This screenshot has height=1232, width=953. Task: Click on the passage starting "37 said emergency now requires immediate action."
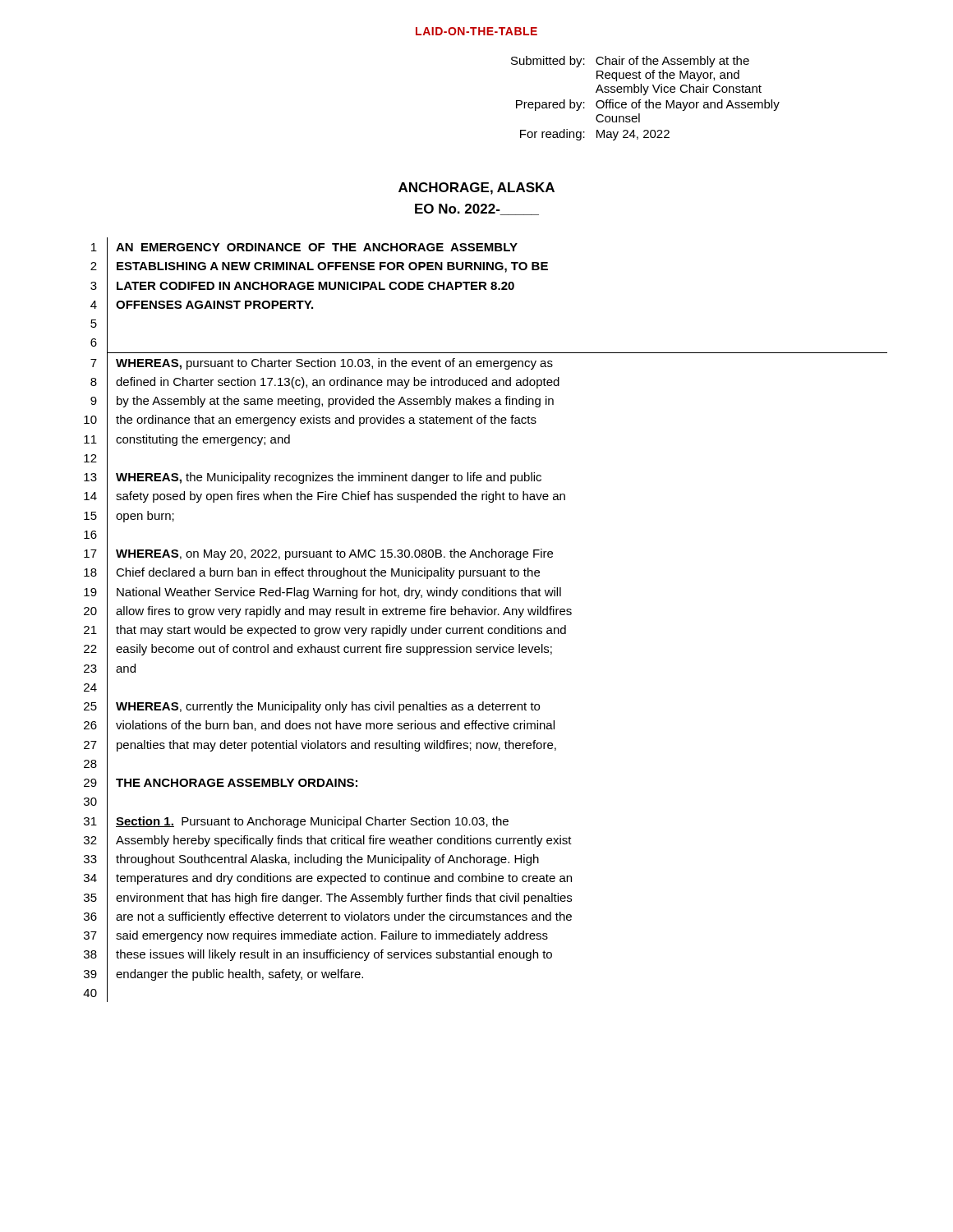(476, 935)
